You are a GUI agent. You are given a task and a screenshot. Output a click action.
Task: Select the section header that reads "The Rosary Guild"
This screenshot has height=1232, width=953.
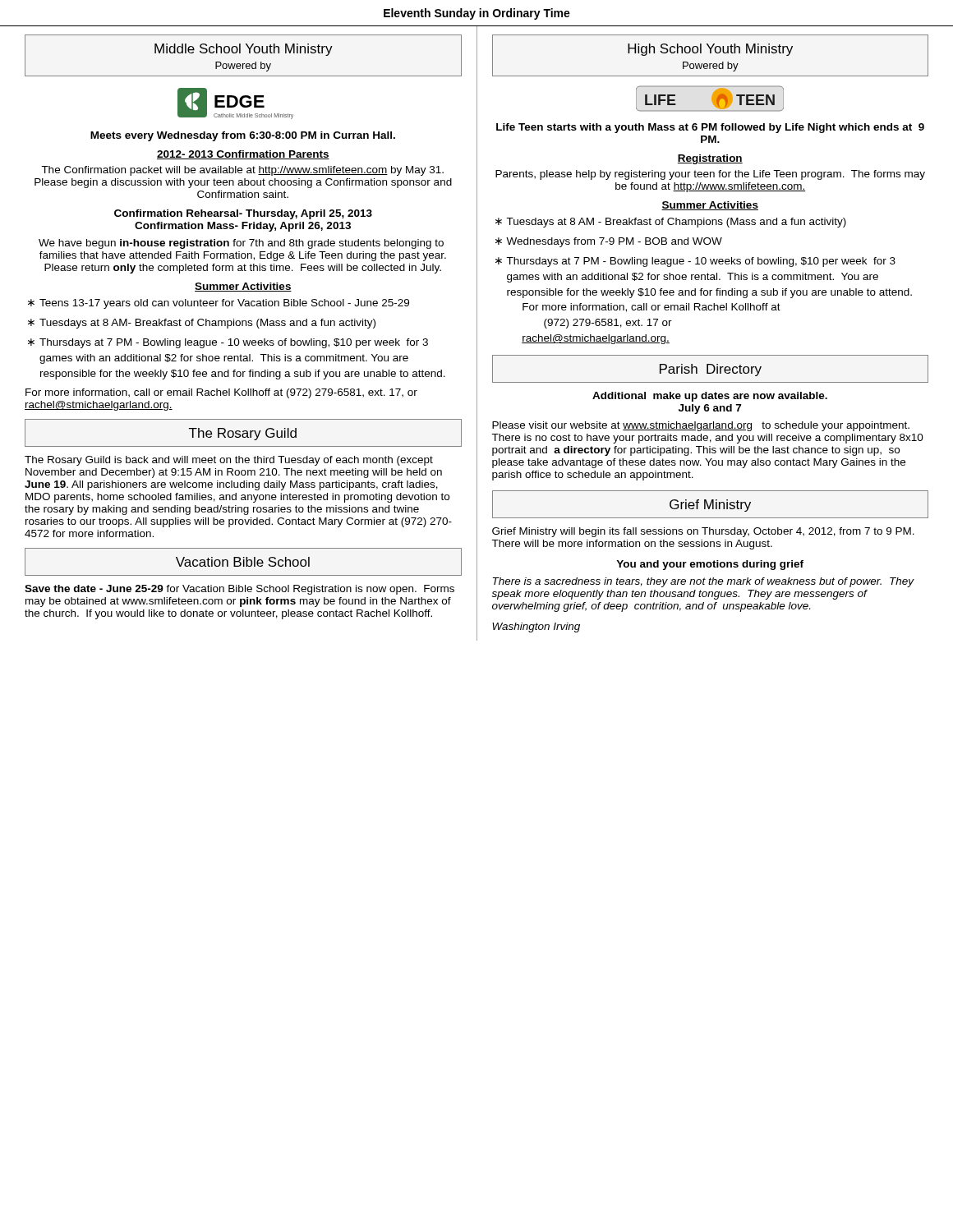coord(243,434)
